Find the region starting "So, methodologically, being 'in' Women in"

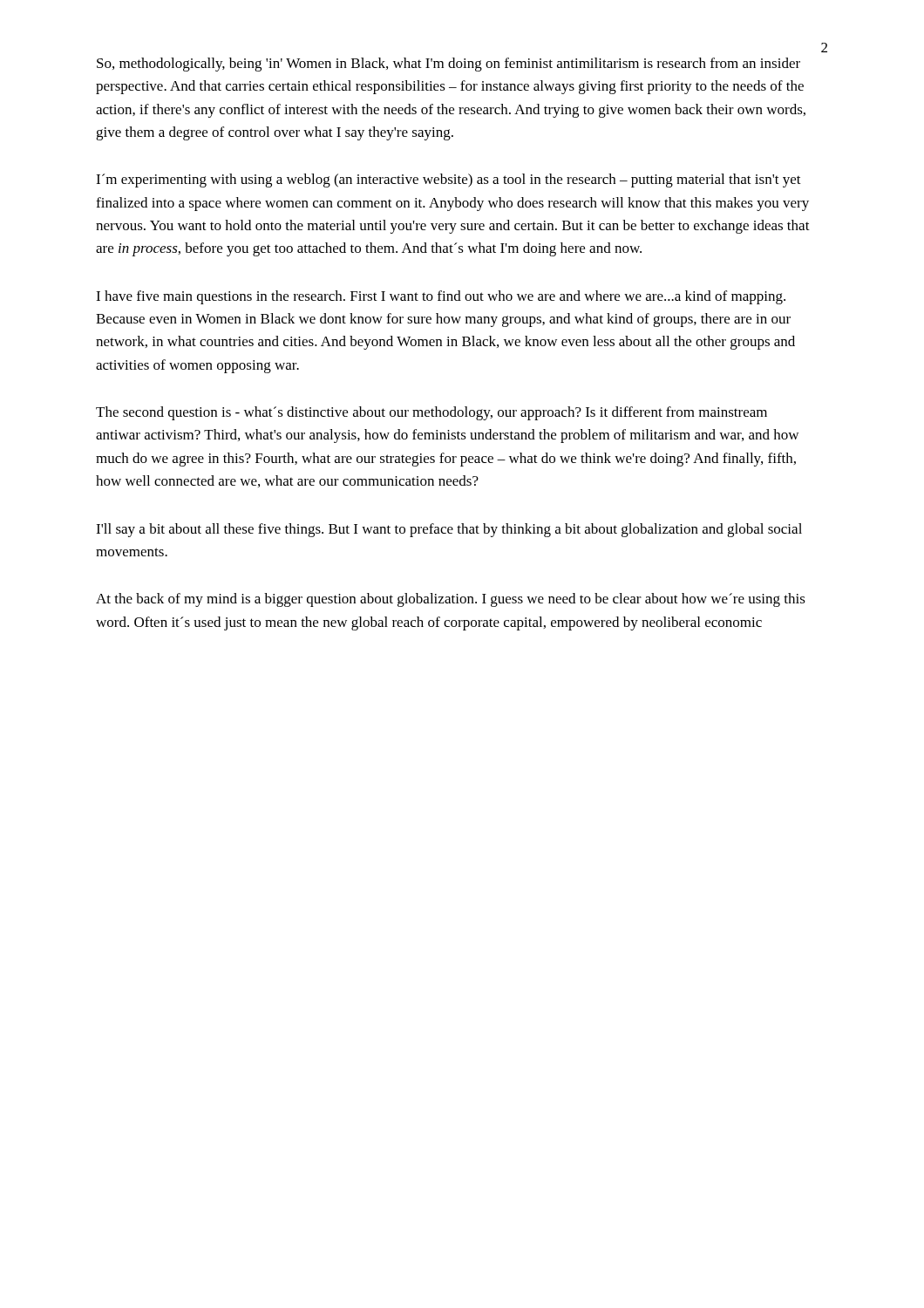(x=451, y=98)
